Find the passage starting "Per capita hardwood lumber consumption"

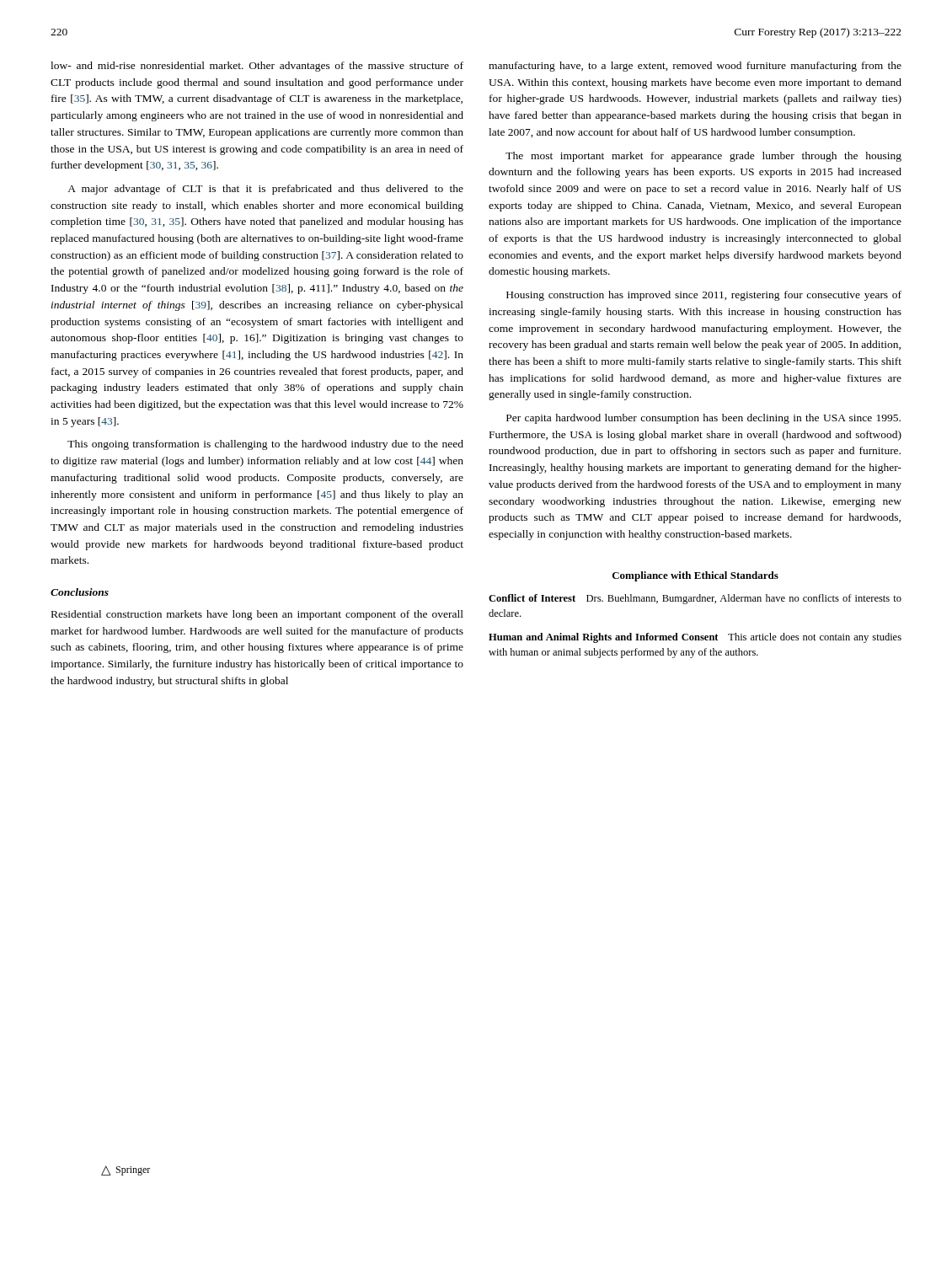click(x=695, y=476)
